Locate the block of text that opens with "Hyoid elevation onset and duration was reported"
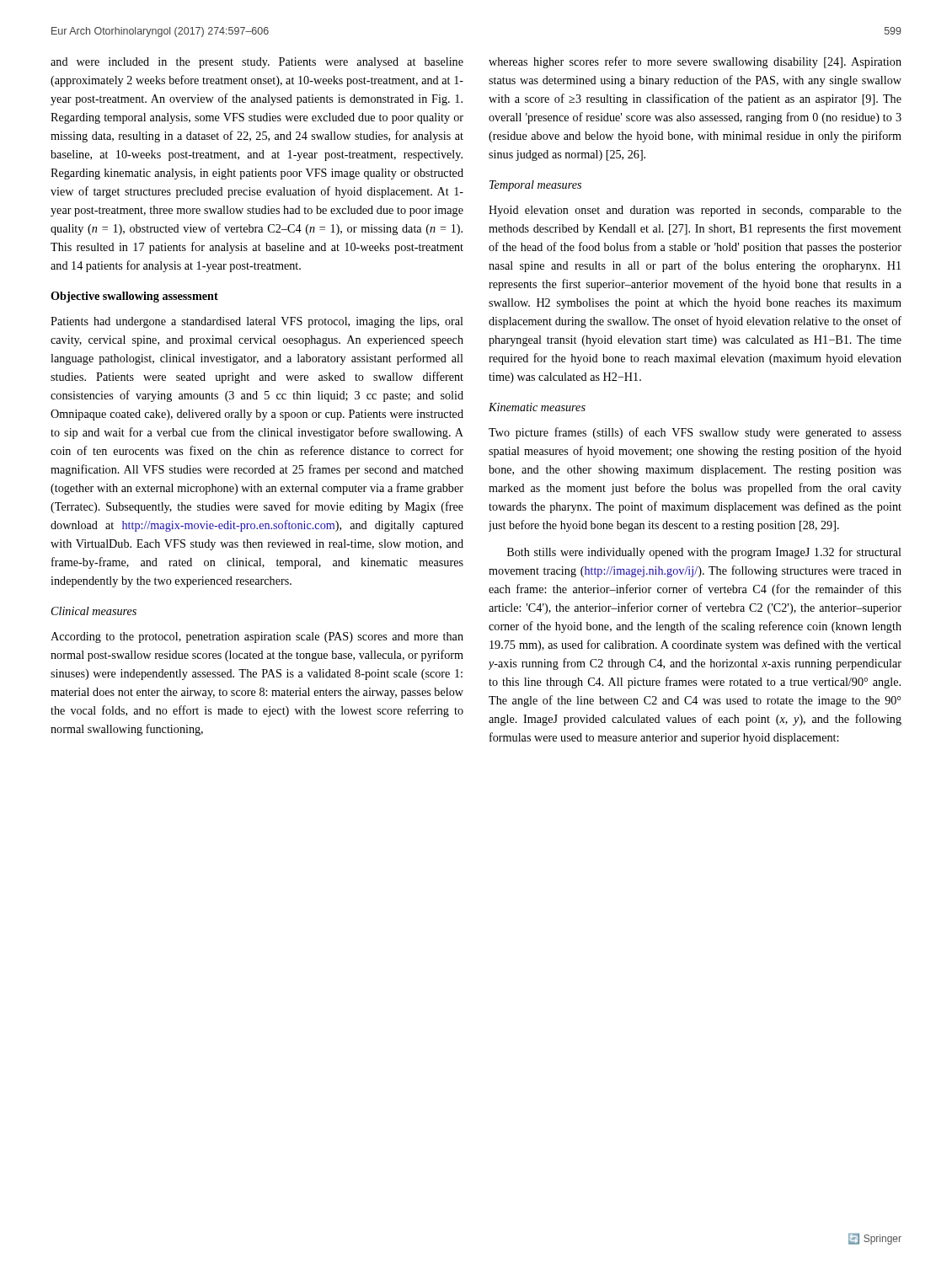This screenshot has width=952, height=1264. [x=695, y=293]
